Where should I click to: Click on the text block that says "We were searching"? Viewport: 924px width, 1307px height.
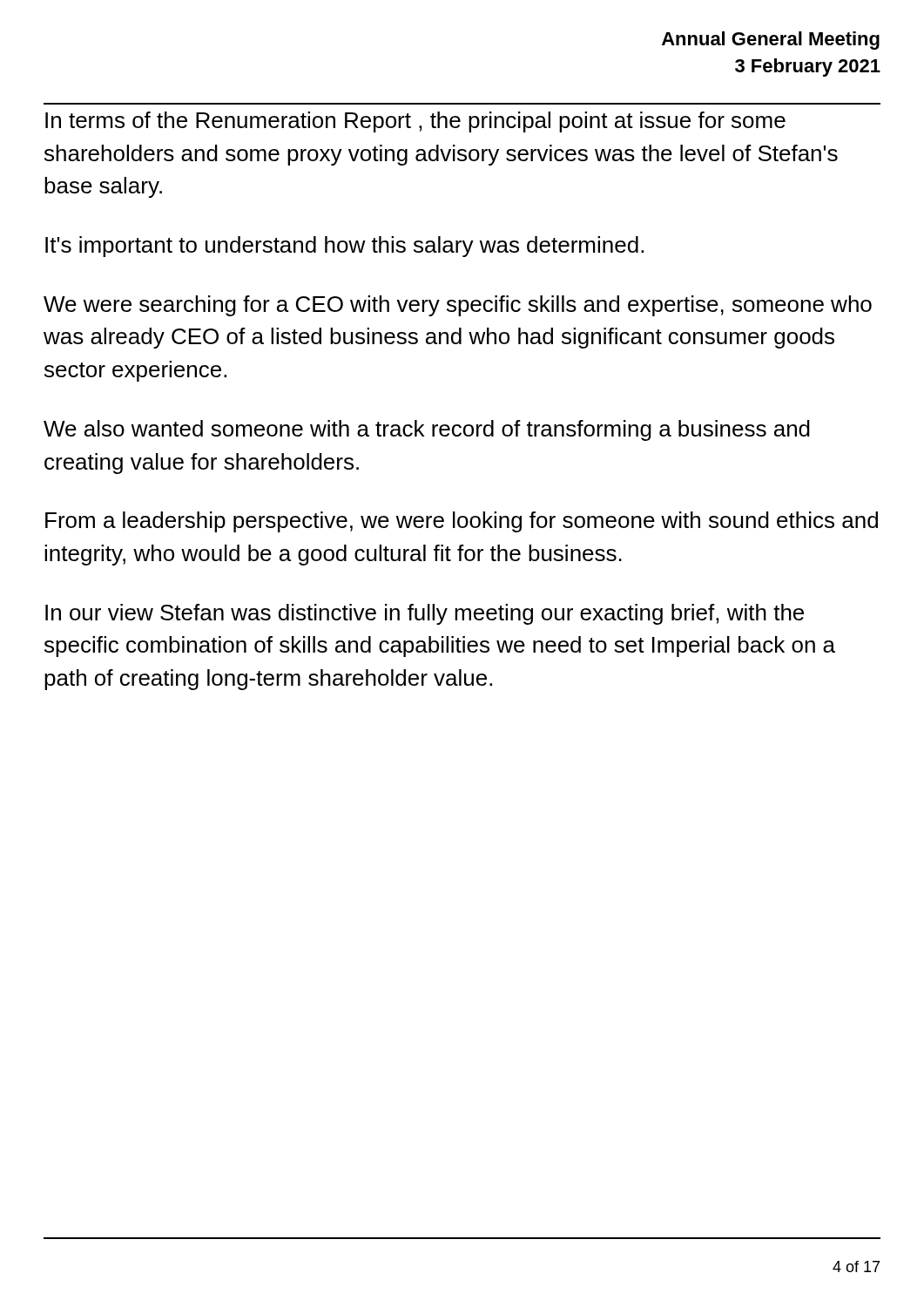458,337
